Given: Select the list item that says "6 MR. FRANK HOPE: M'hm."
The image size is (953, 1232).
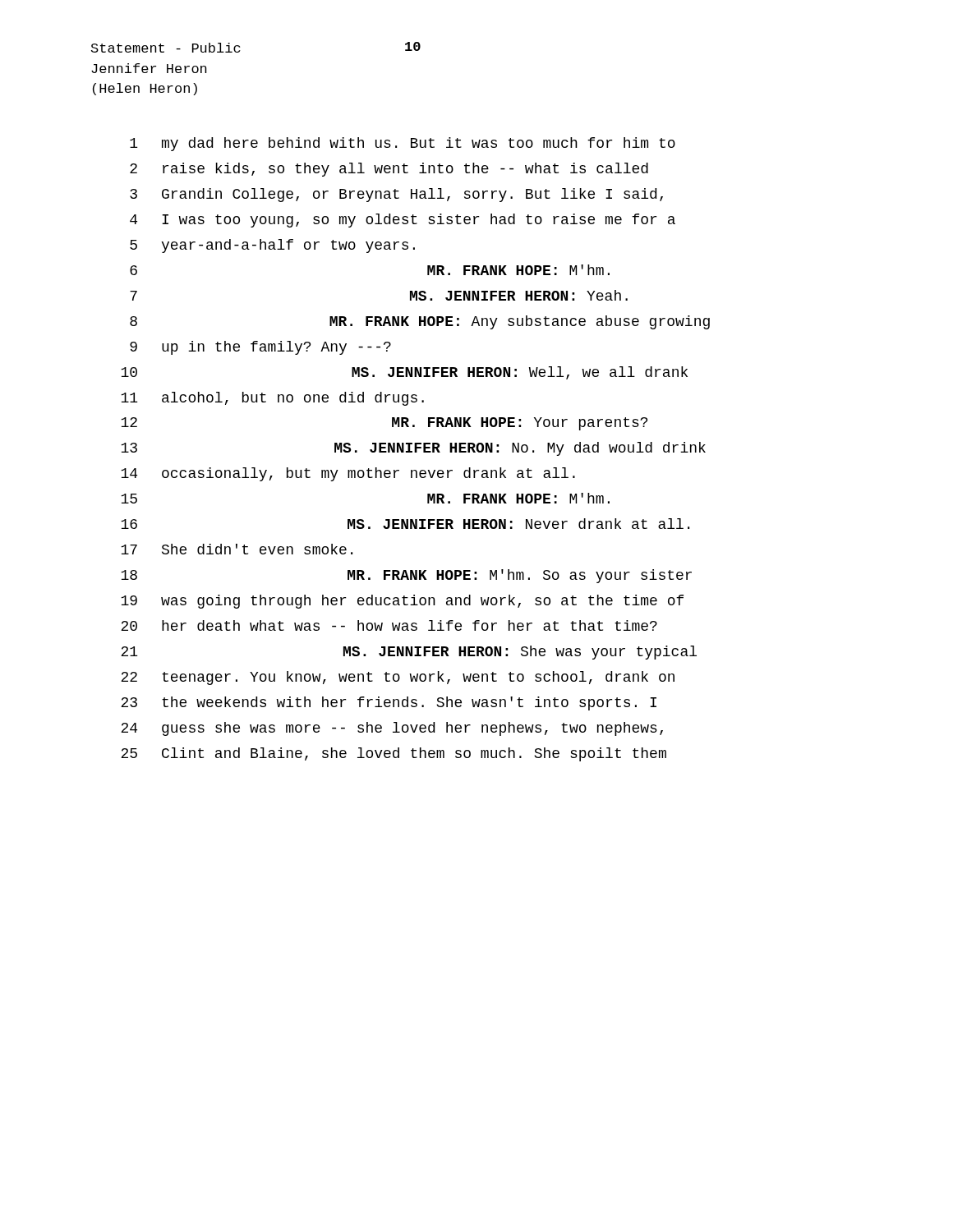Looking at the screenshot, I should [x=485, y=271].
